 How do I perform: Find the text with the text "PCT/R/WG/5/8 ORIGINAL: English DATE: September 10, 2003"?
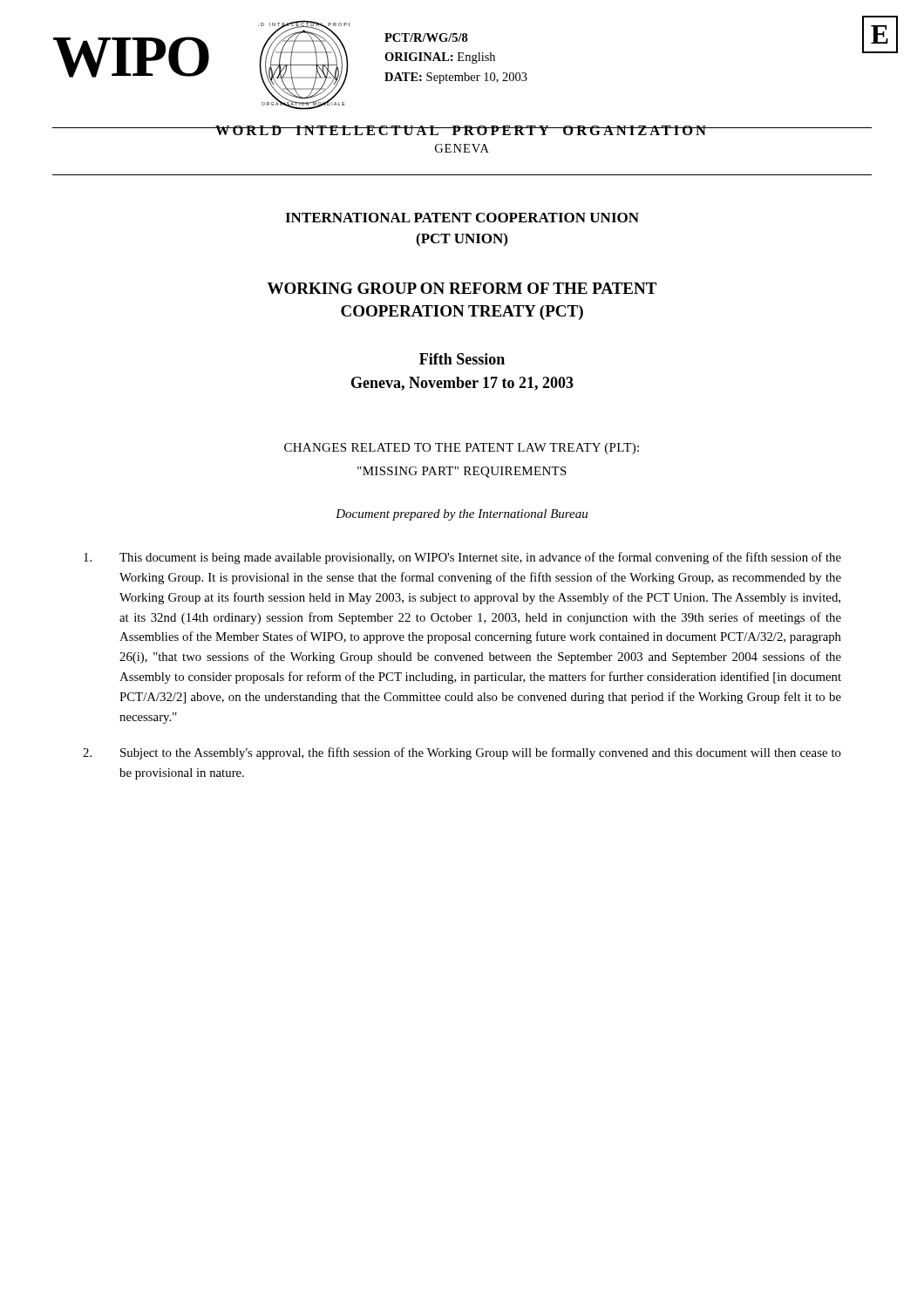tap(456, 57)
